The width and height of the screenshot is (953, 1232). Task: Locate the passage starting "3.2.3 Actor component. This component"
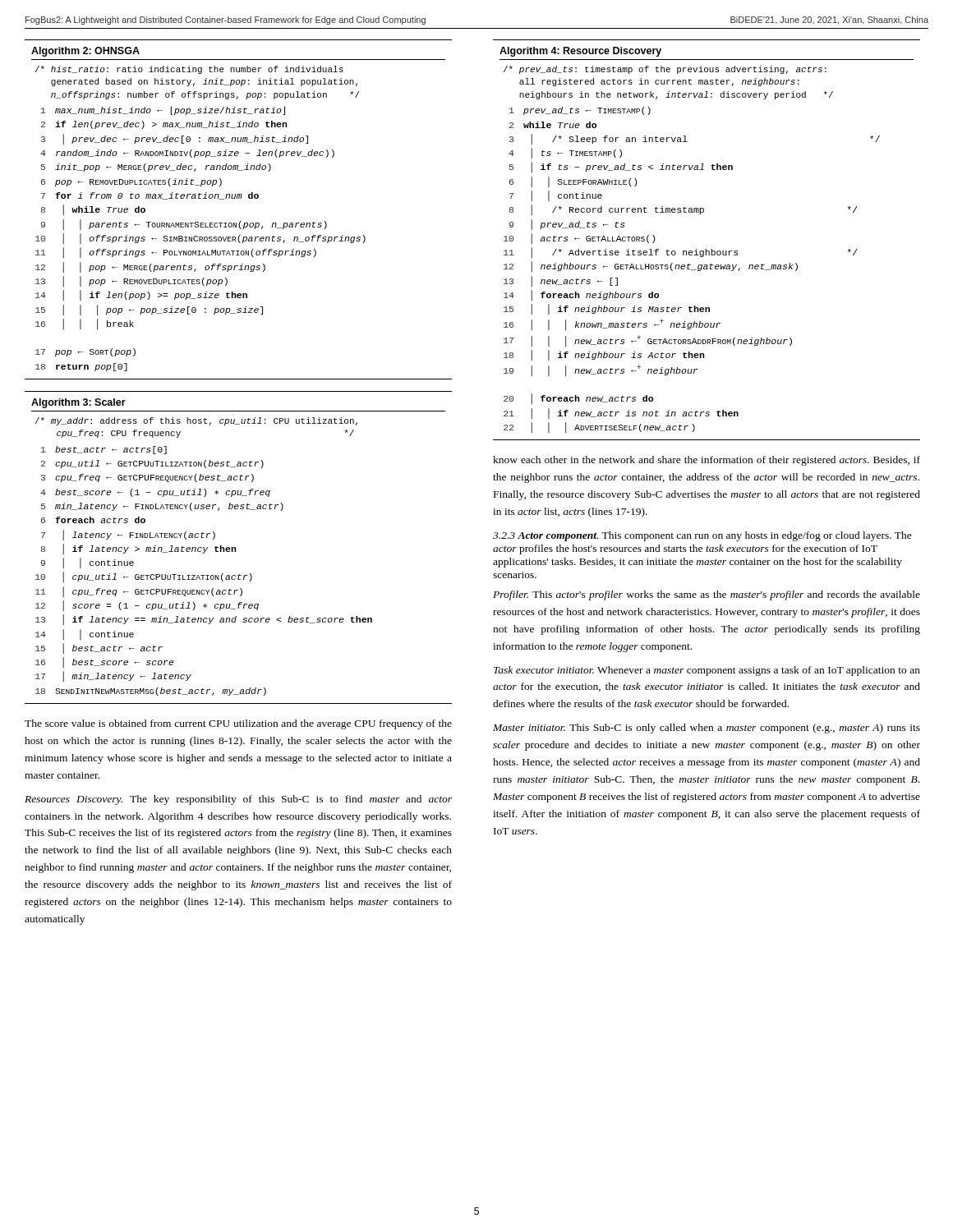702,555
